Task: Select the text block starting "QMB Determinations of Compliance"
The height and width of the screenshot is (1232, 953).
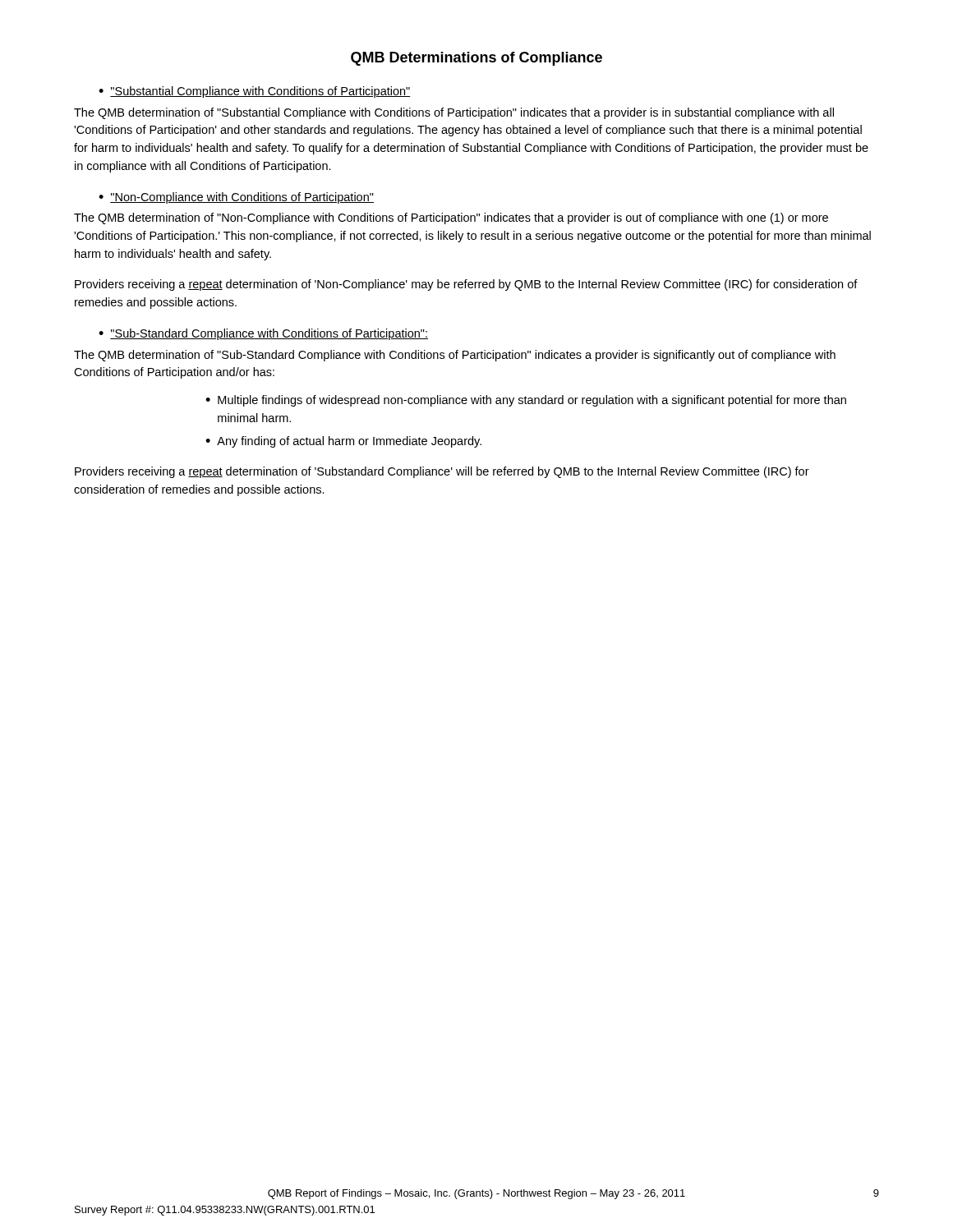Action: click(476, 58)
